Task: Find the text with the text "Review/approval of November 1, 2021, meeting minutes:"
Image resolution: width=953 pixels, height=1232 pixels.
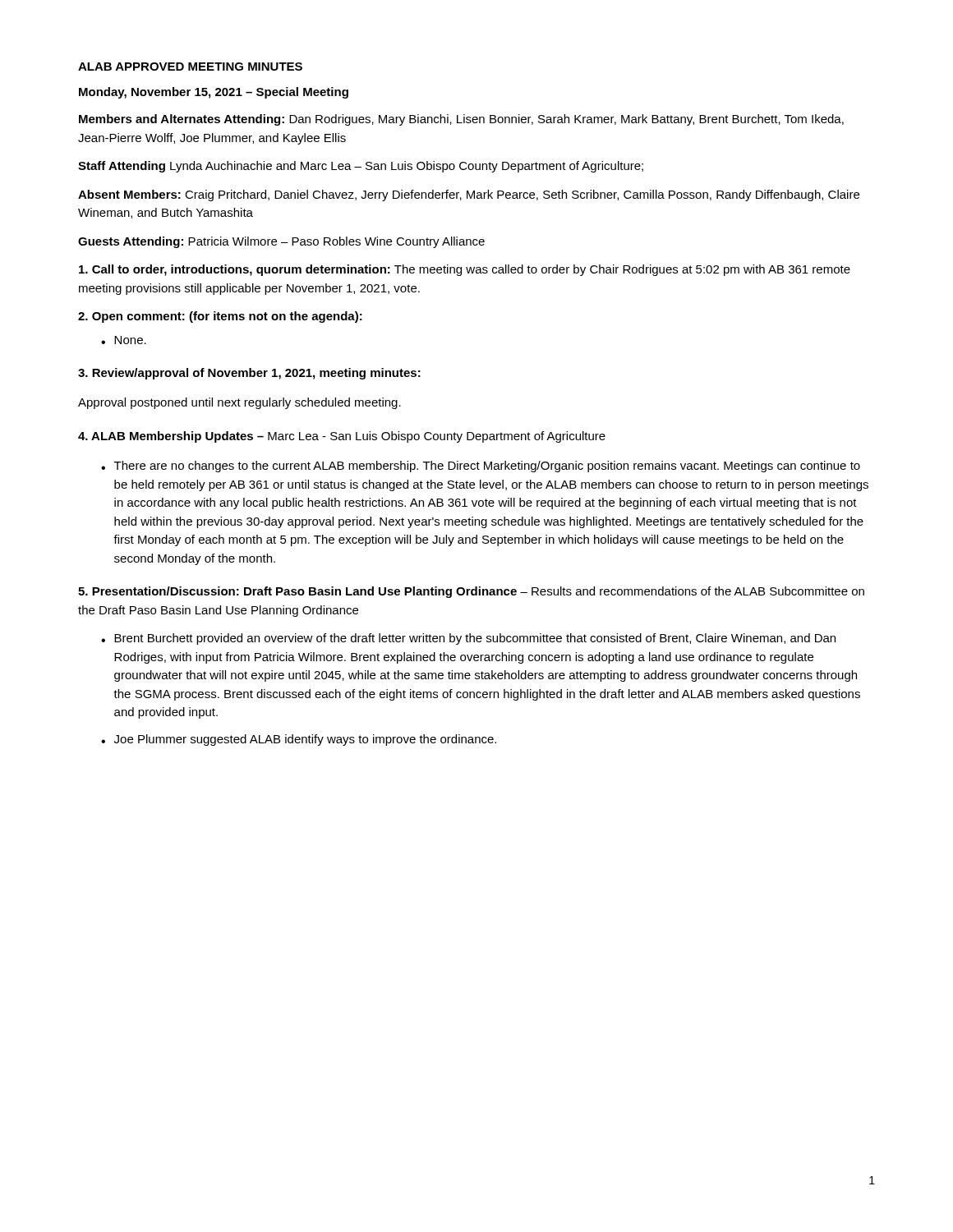Action: (x=250, y=372)
